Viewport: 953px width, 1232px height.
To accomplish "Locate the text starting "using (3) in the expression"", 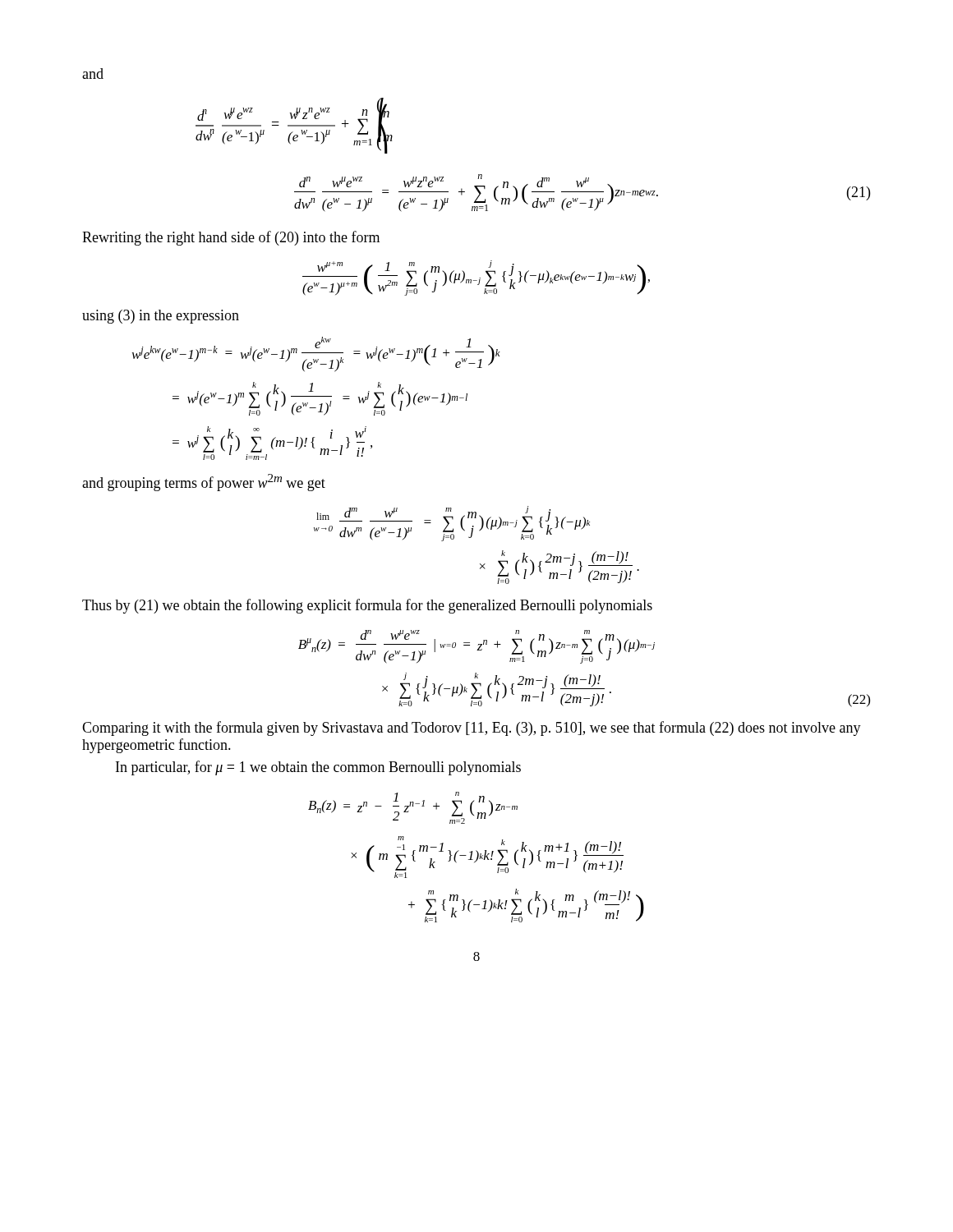I will (161, 316).
